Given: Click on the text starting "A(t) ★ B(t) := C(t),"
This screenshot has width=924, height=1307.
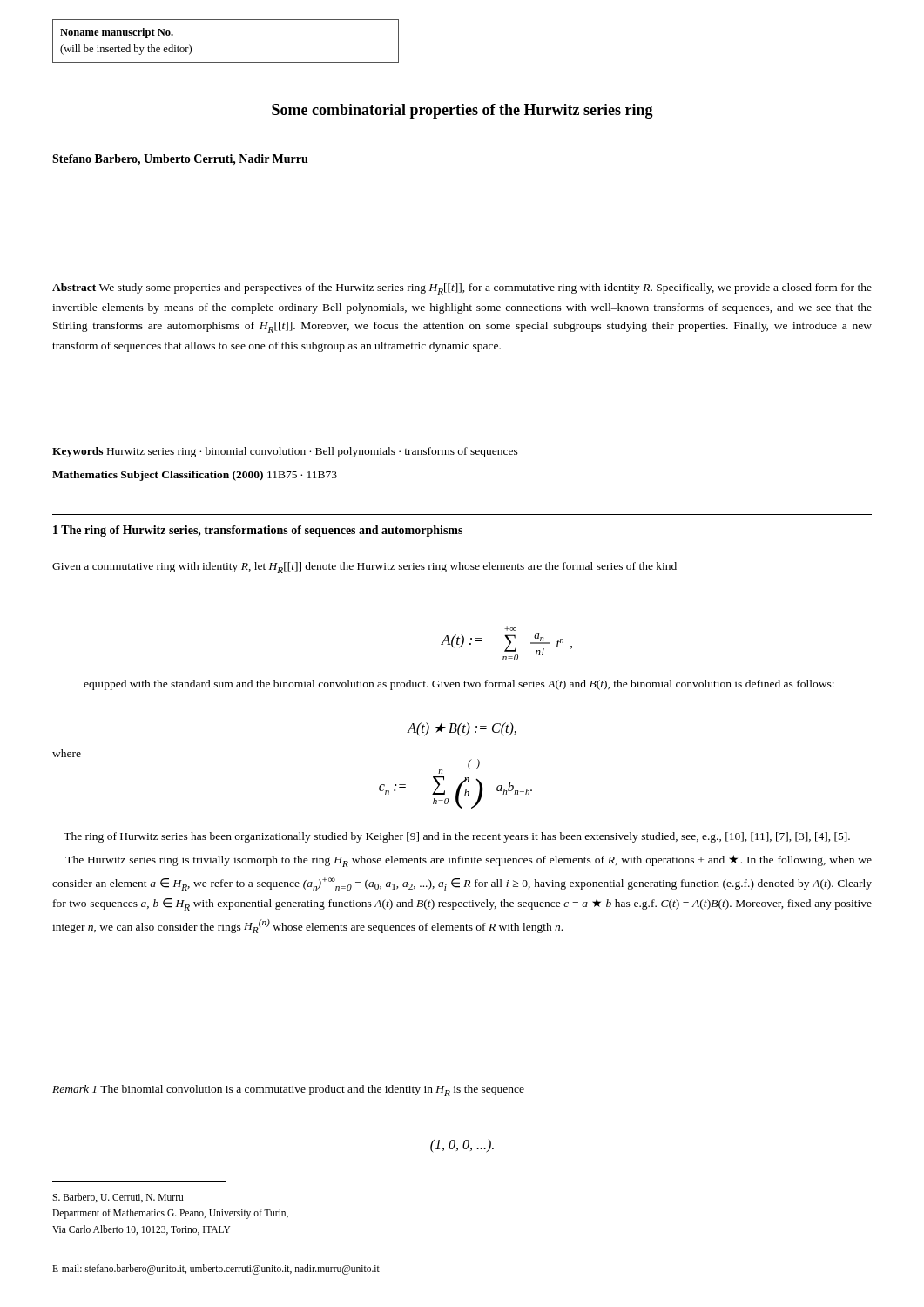Looking at the screenshot, I should (x=462, y=728).
